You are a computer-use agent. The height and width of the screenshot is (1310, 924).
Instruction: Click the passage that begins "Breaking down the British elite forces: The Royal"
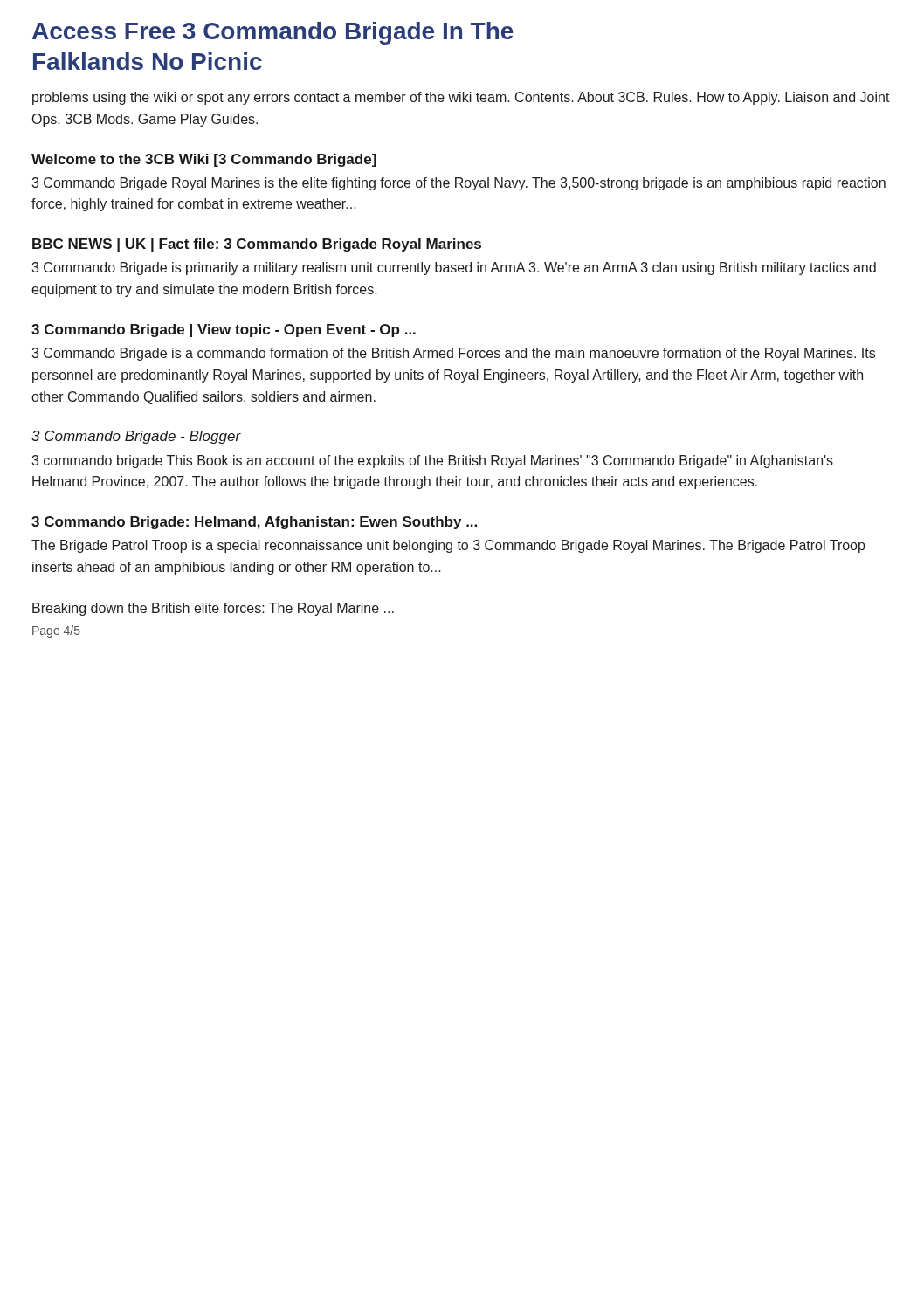pos(213,609)
